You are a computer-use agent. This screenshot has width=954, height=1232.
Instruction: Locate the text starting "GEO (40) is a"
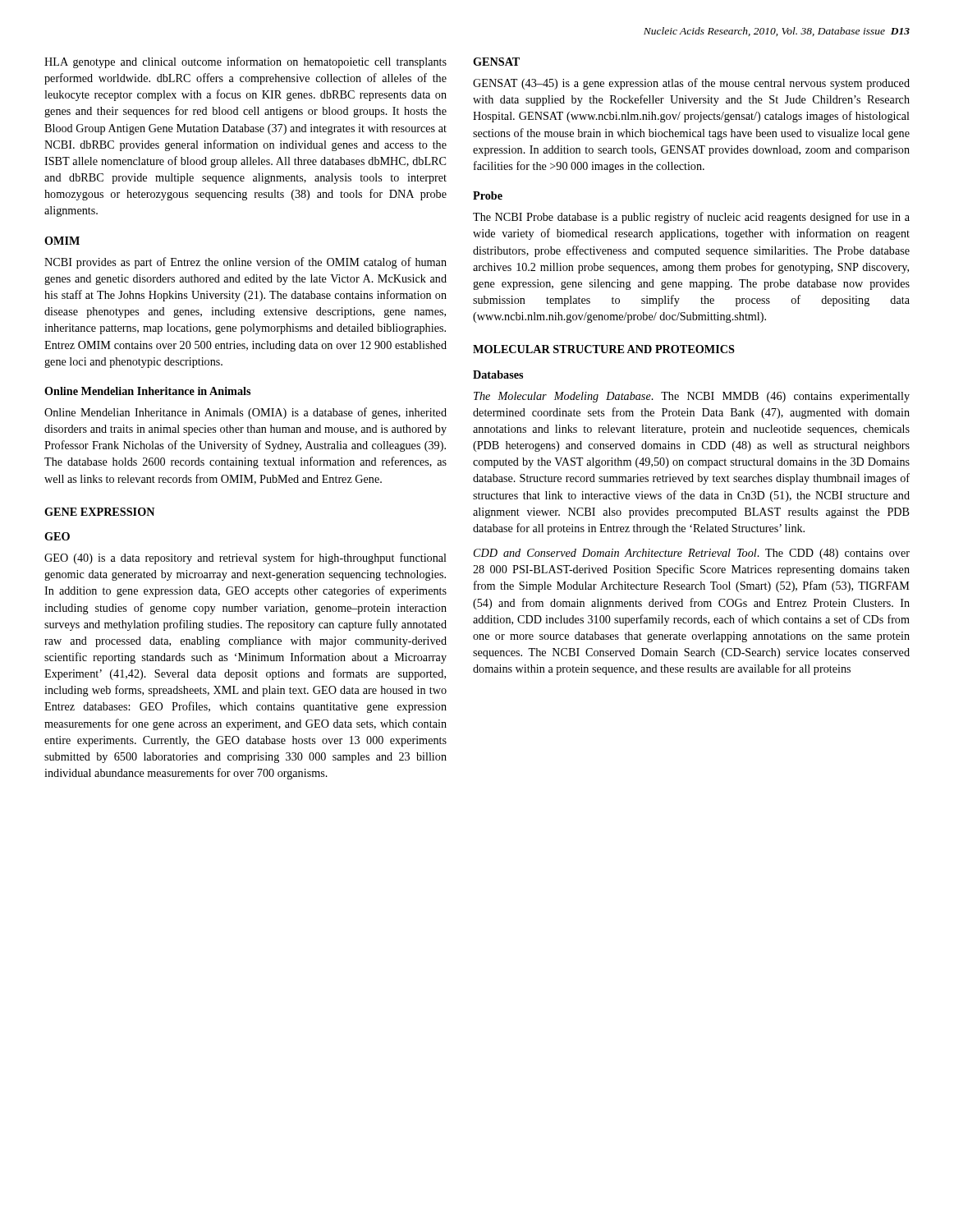pyautogui.click(x=246, y=665)
